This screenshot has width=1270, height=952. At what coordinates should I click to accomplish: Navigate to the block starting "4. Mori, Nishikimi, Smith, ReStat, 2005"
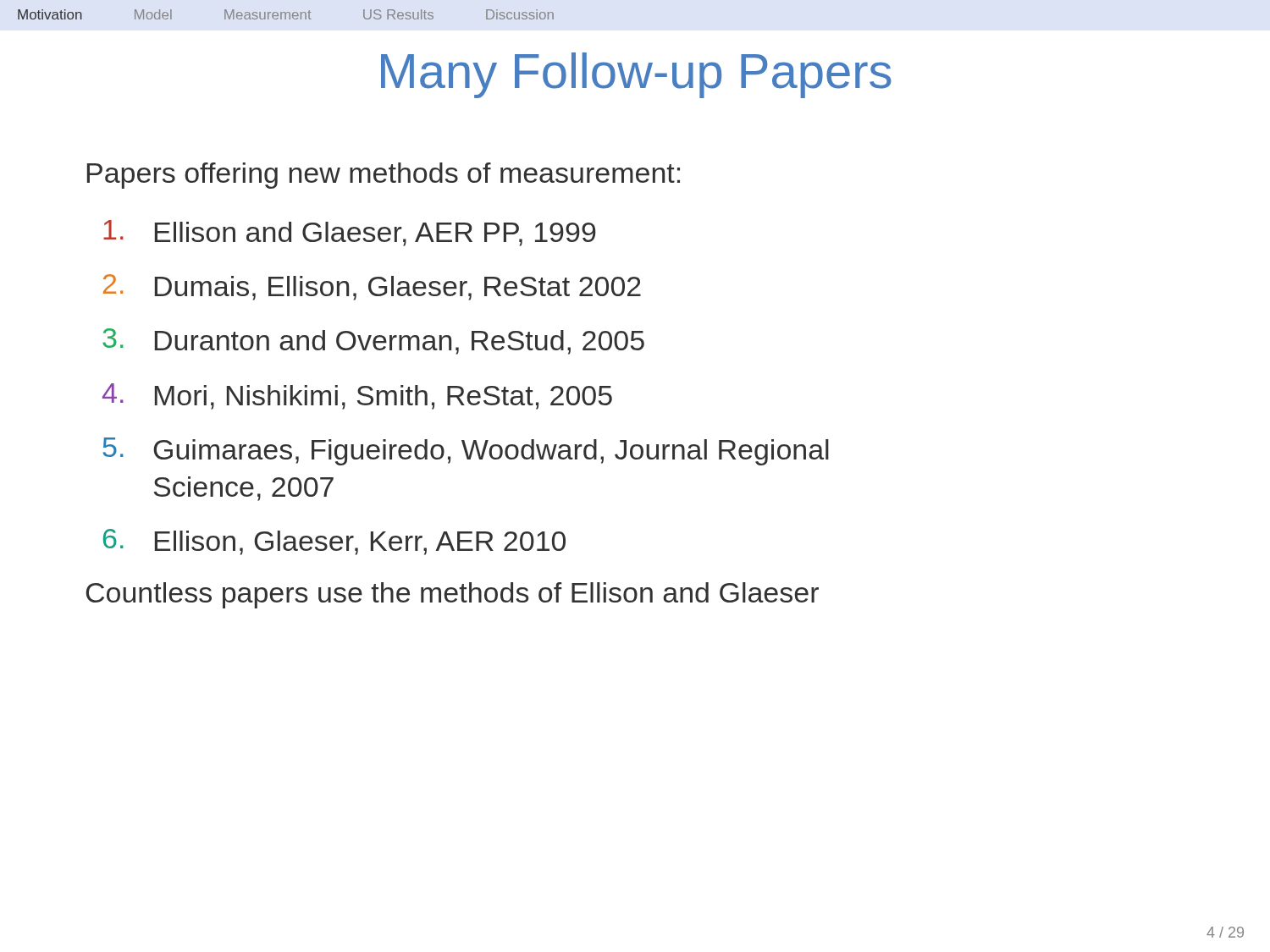[x=349, y=395]
